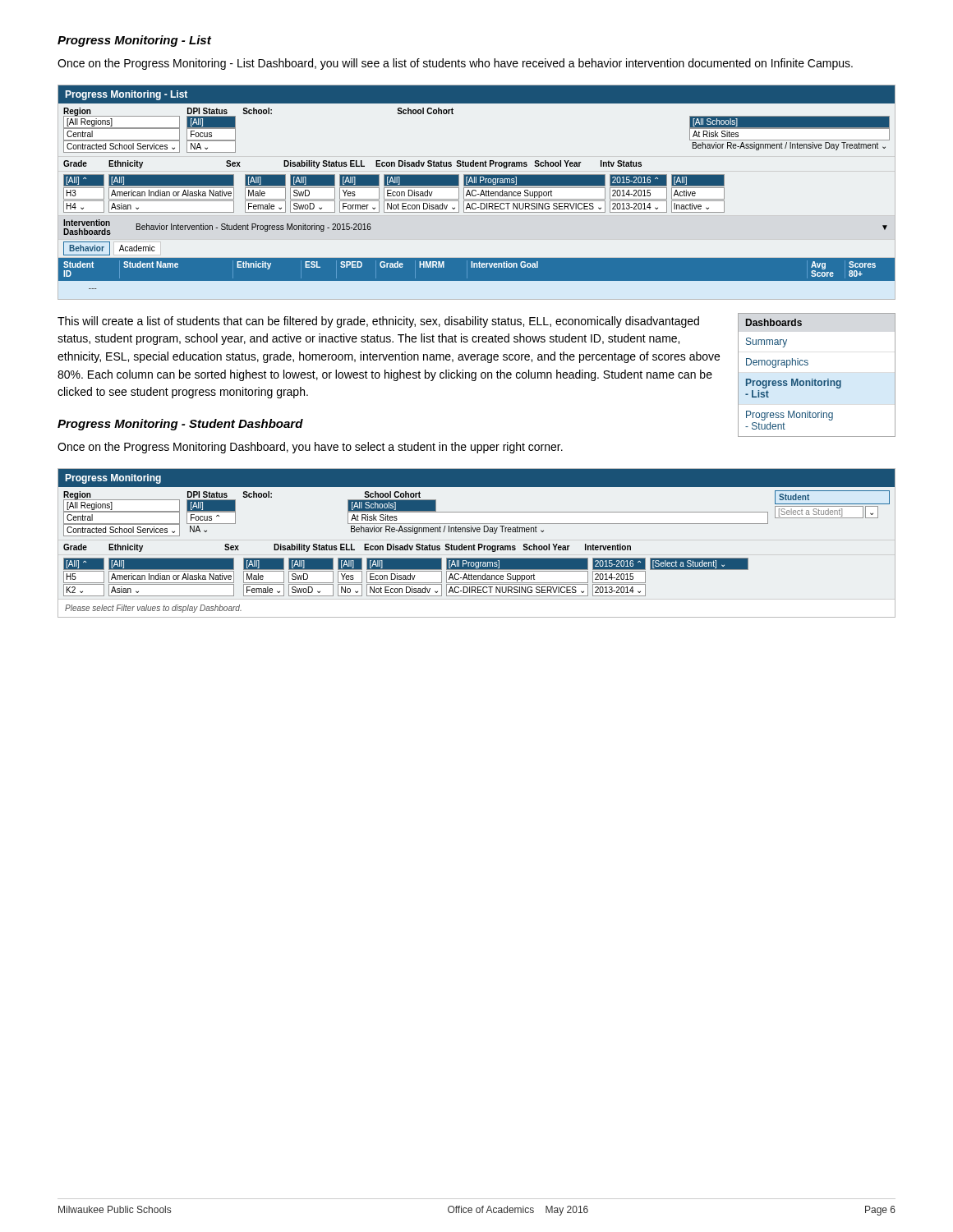Find the element starting "Once on the Progress Monitoring - List"
This screenshot has width=953, height=1232.
coord(455,63)
